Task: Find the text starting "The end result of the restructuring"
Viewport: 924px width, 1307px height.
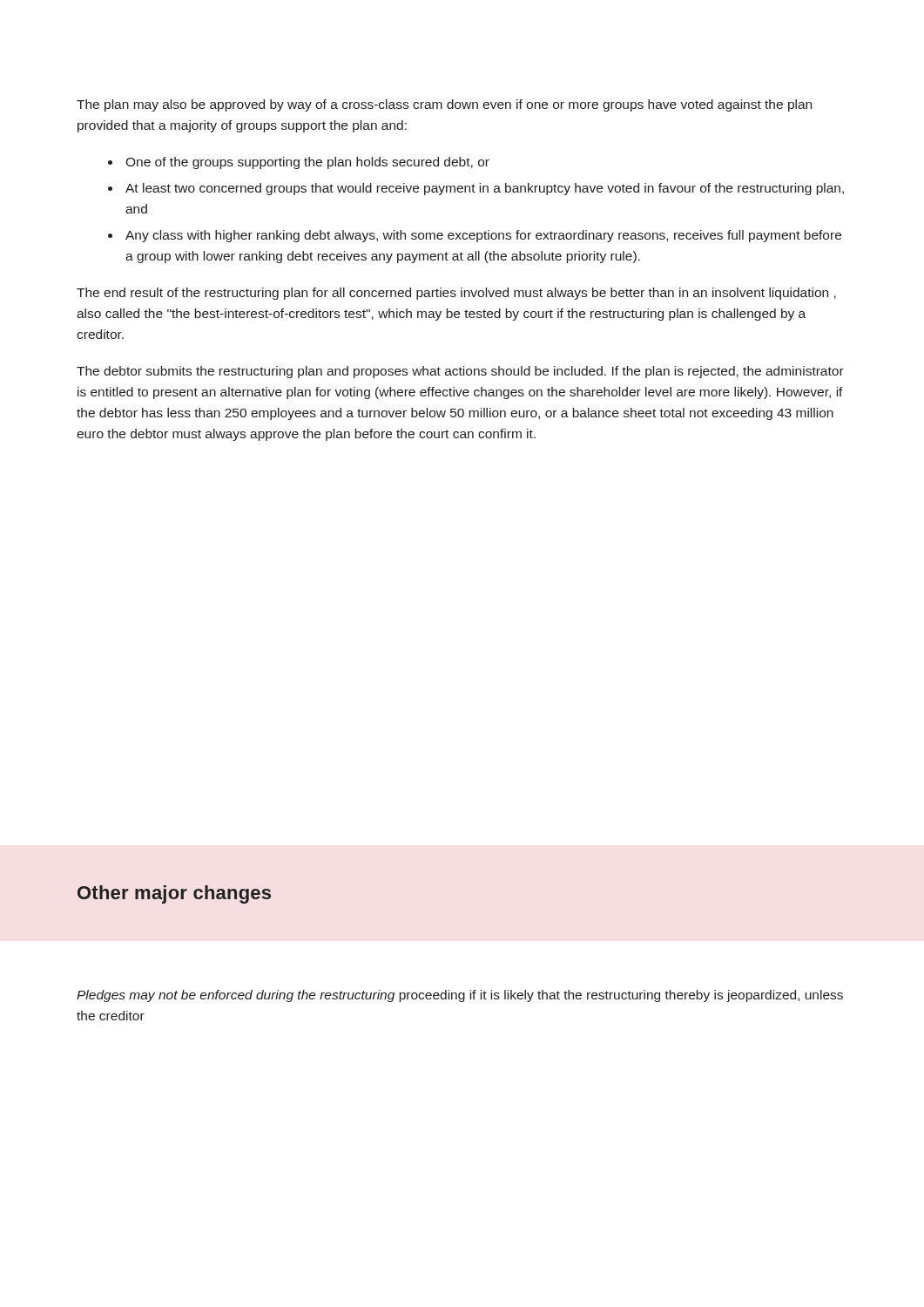Action: coord(457,313)
